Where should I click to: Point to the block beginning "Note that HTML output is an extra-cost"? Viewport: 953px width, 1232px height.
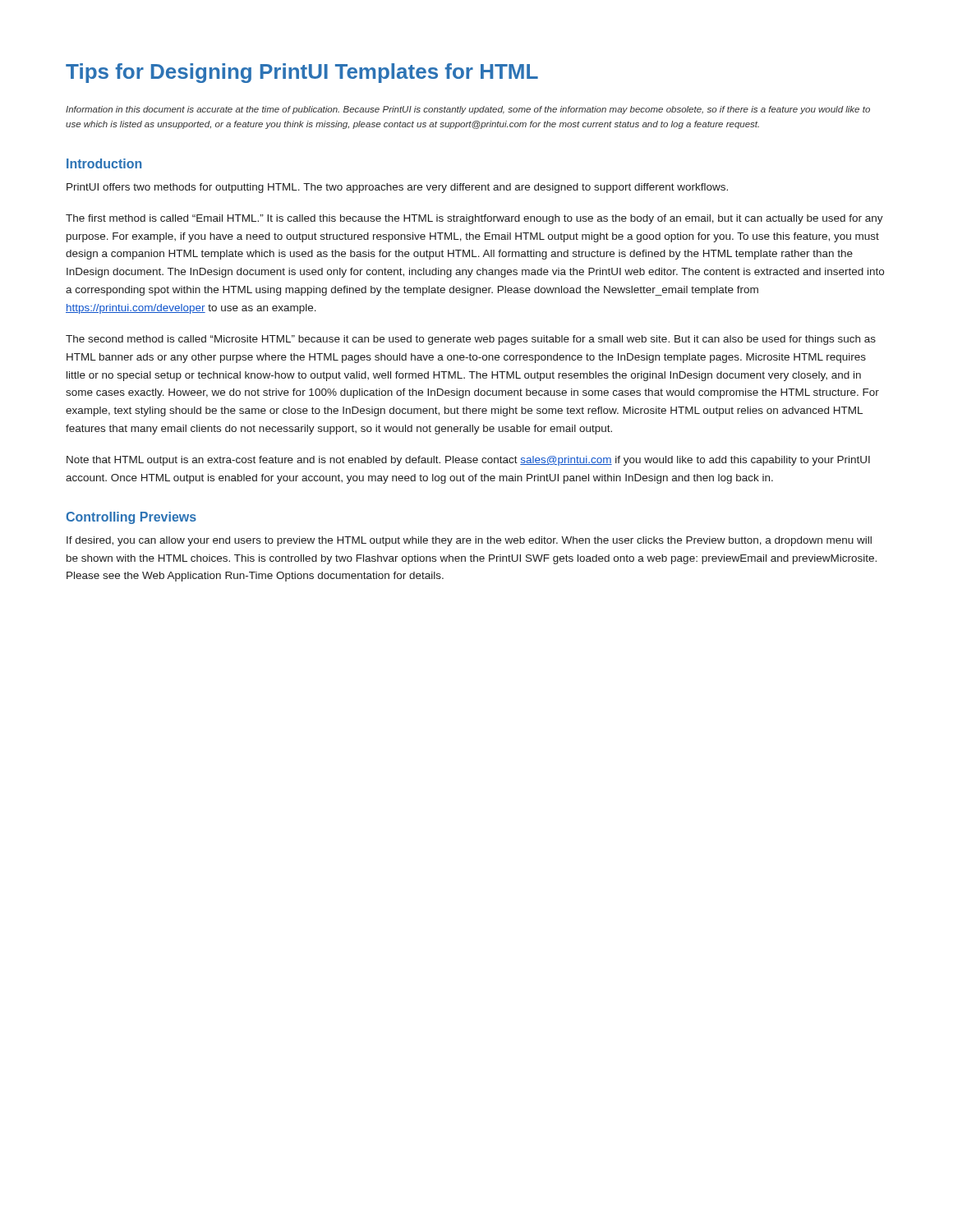468,469
